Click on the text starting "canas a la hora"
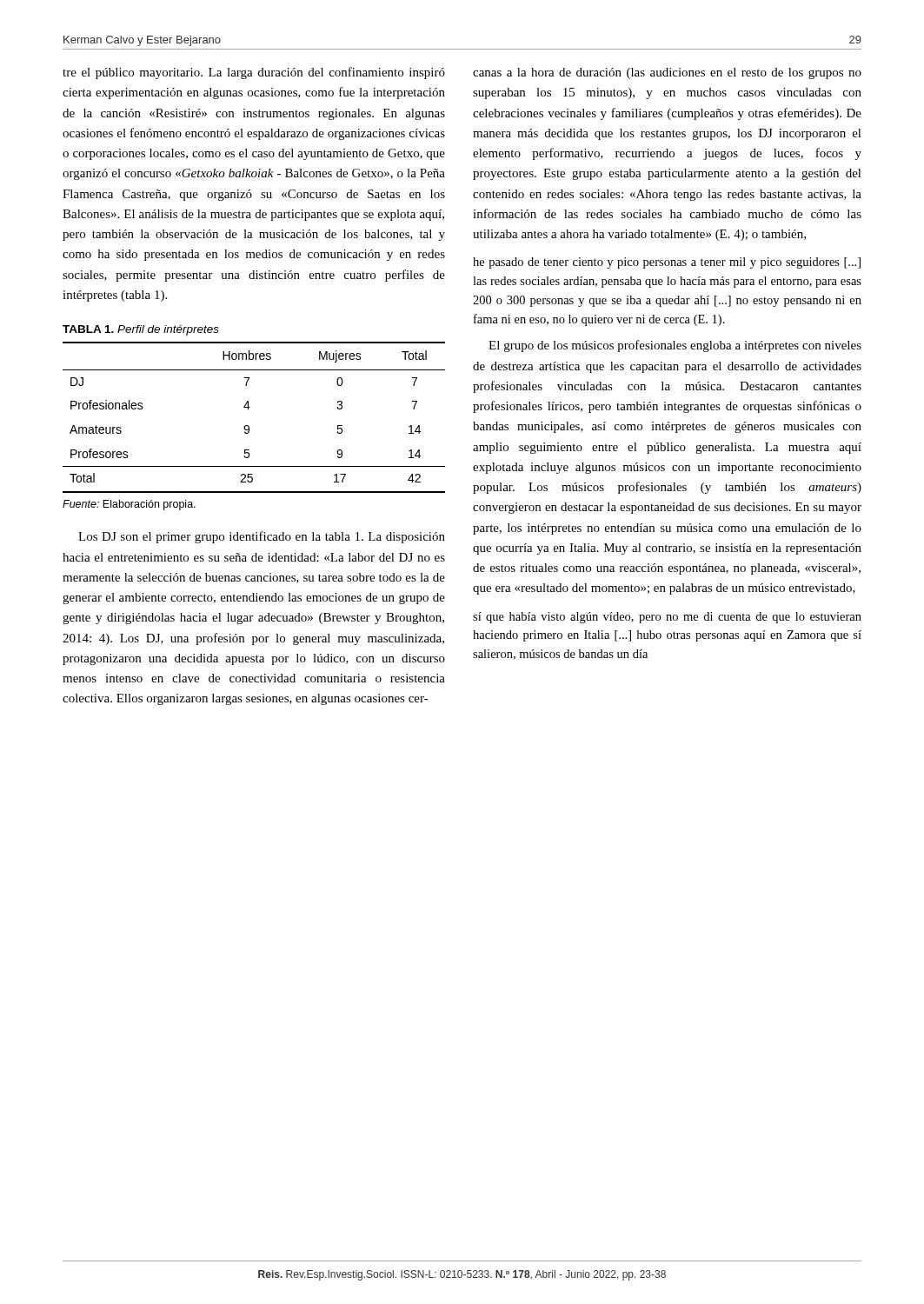 (667, 154)
